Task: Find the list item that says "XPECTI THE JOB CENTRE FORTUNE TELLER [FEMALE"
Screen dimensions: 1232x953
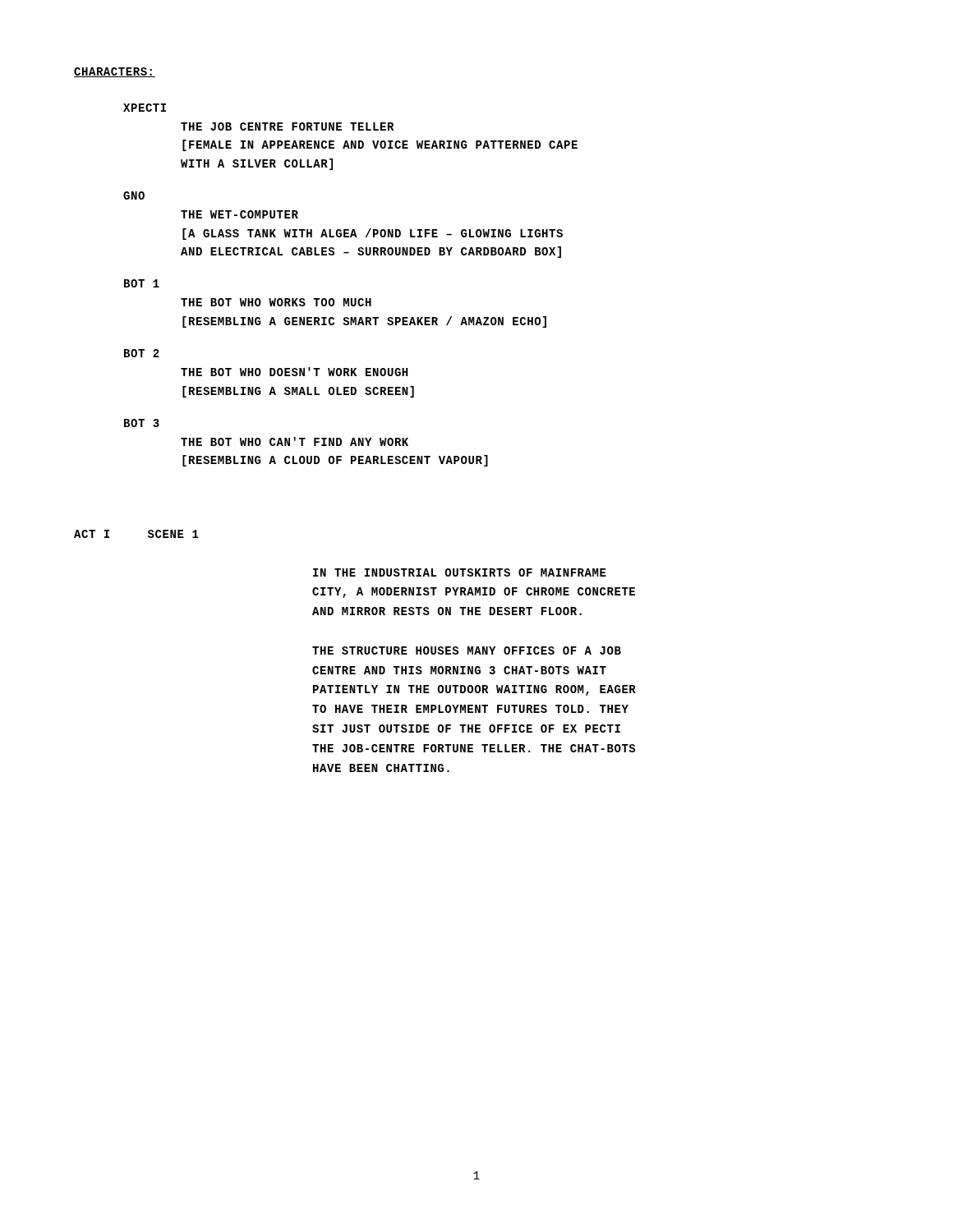Action: pos(501,138)
